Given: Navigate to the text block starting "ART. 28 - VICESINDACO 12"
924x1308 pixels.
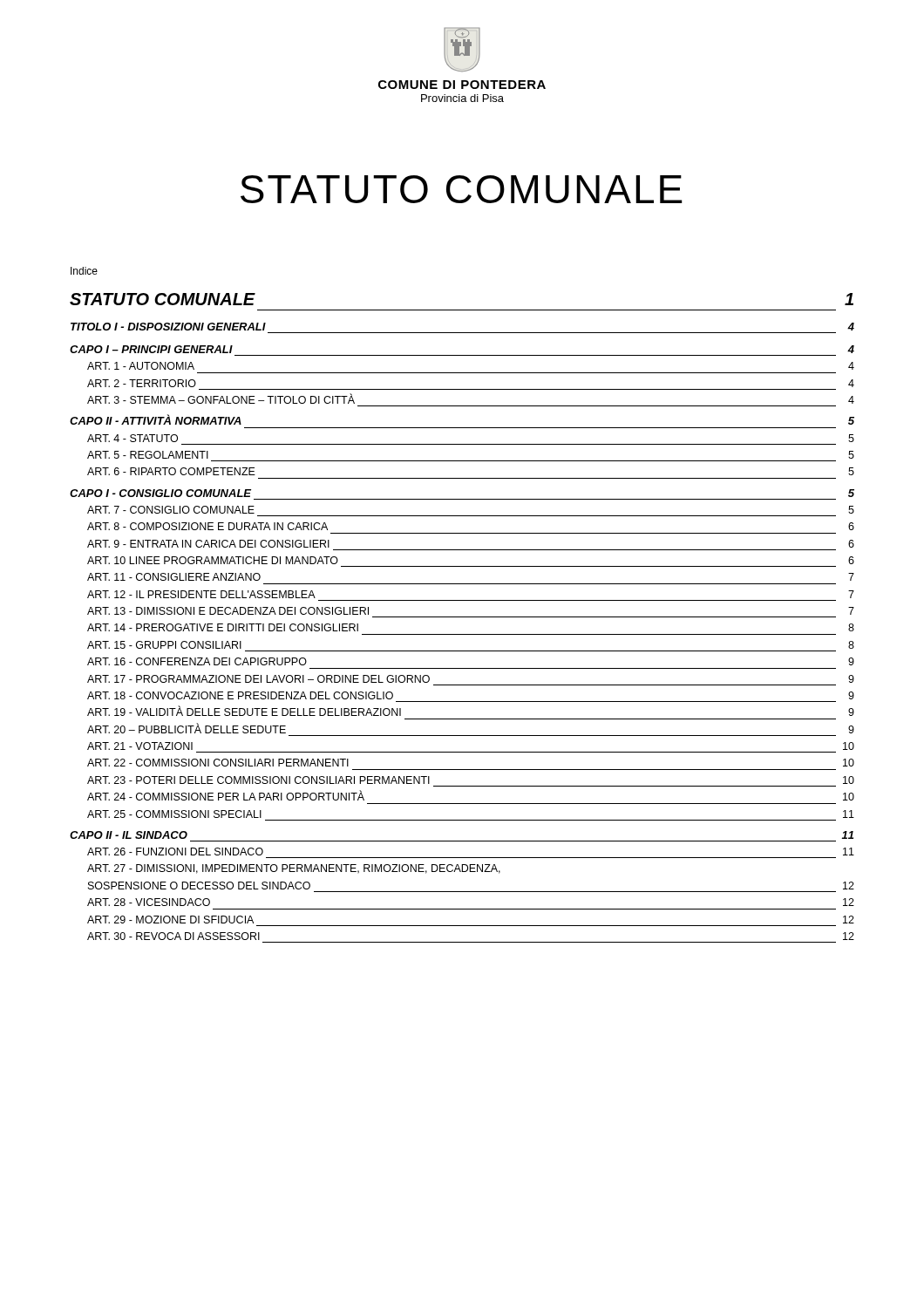Looking at the screenshot, I should [462, 903].
